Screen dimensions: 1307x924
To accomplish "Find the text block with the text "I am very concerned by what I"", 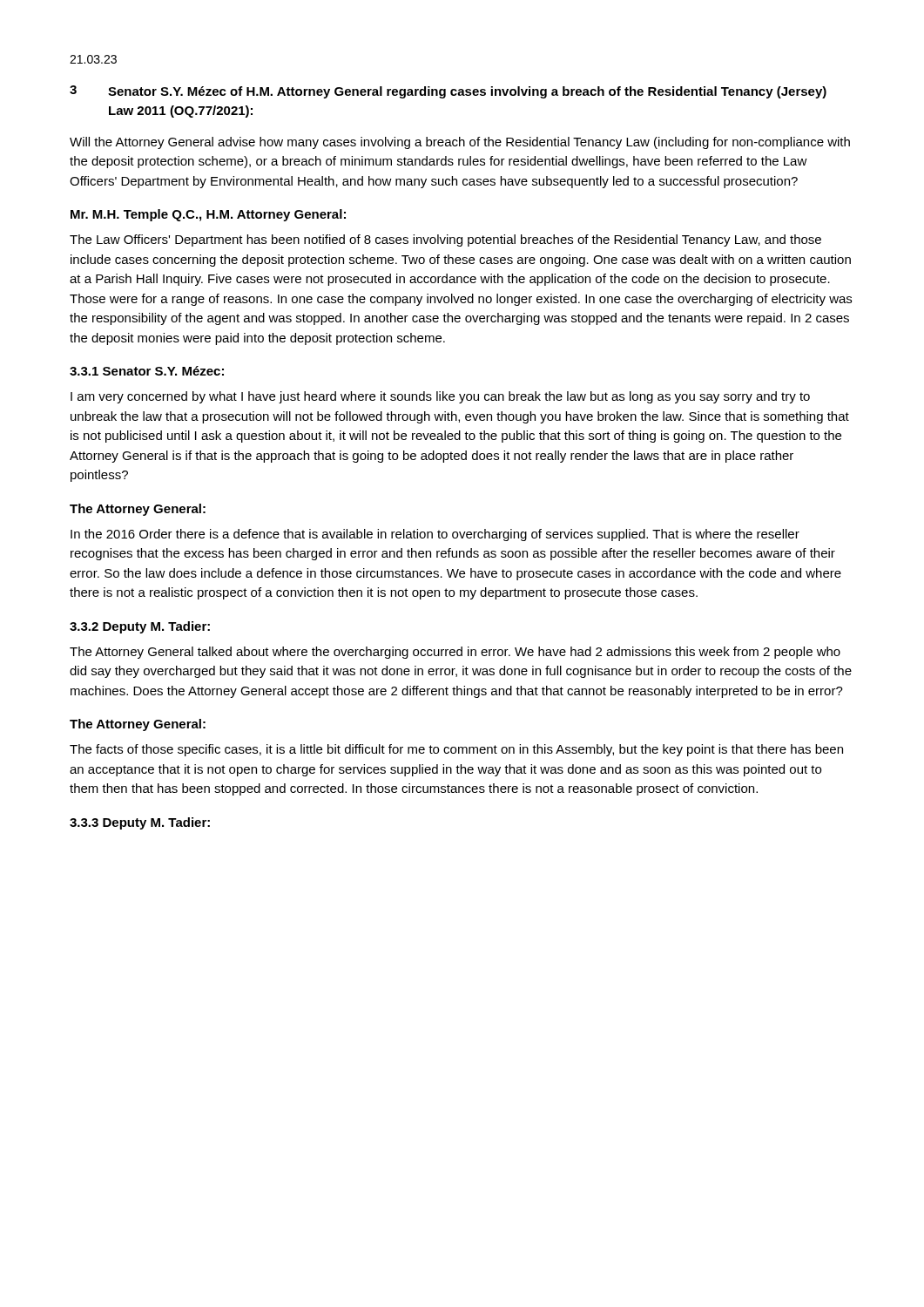I will click(x=459, y=435).
